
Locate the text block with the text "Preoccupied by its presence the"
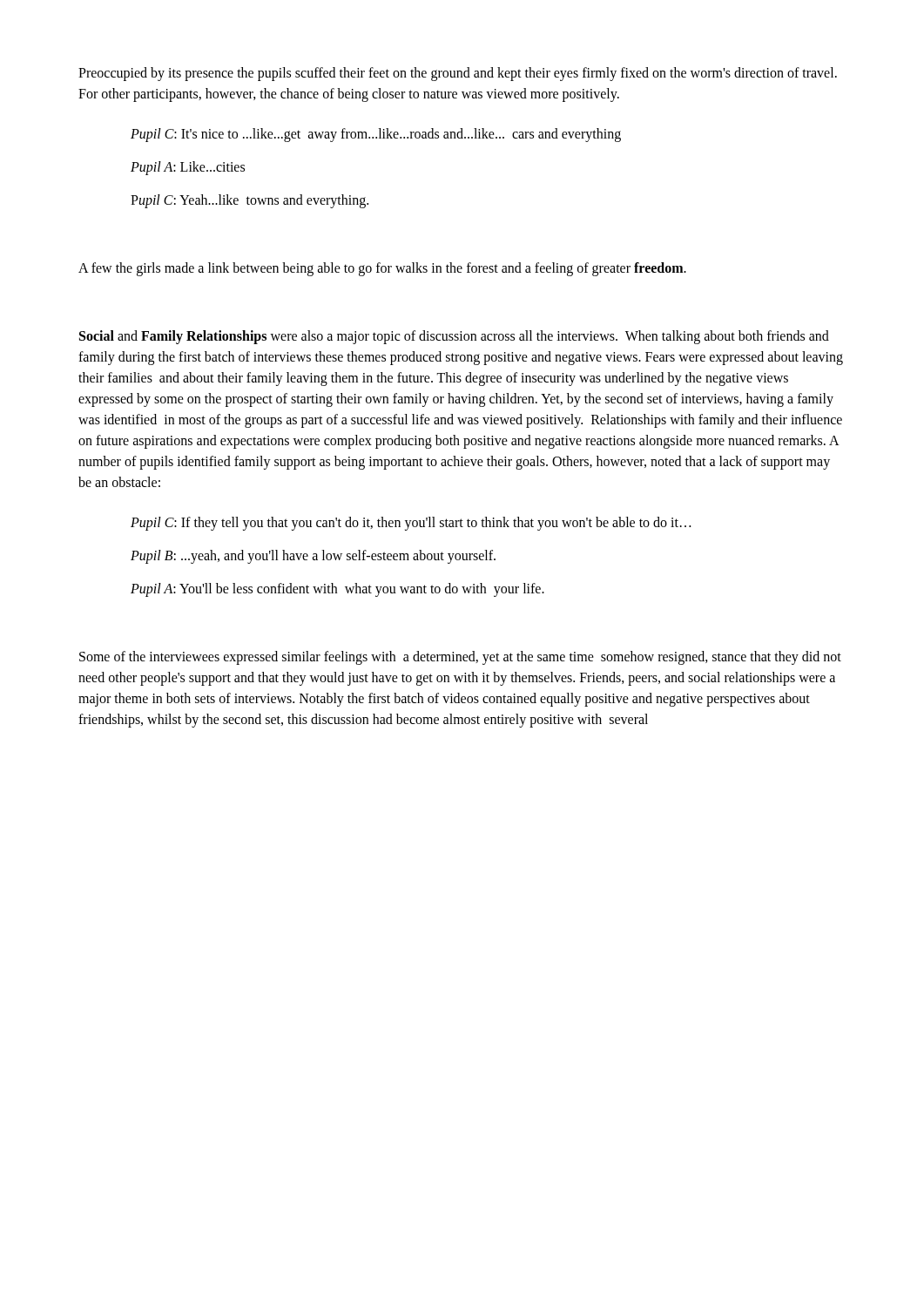(458, 83)
